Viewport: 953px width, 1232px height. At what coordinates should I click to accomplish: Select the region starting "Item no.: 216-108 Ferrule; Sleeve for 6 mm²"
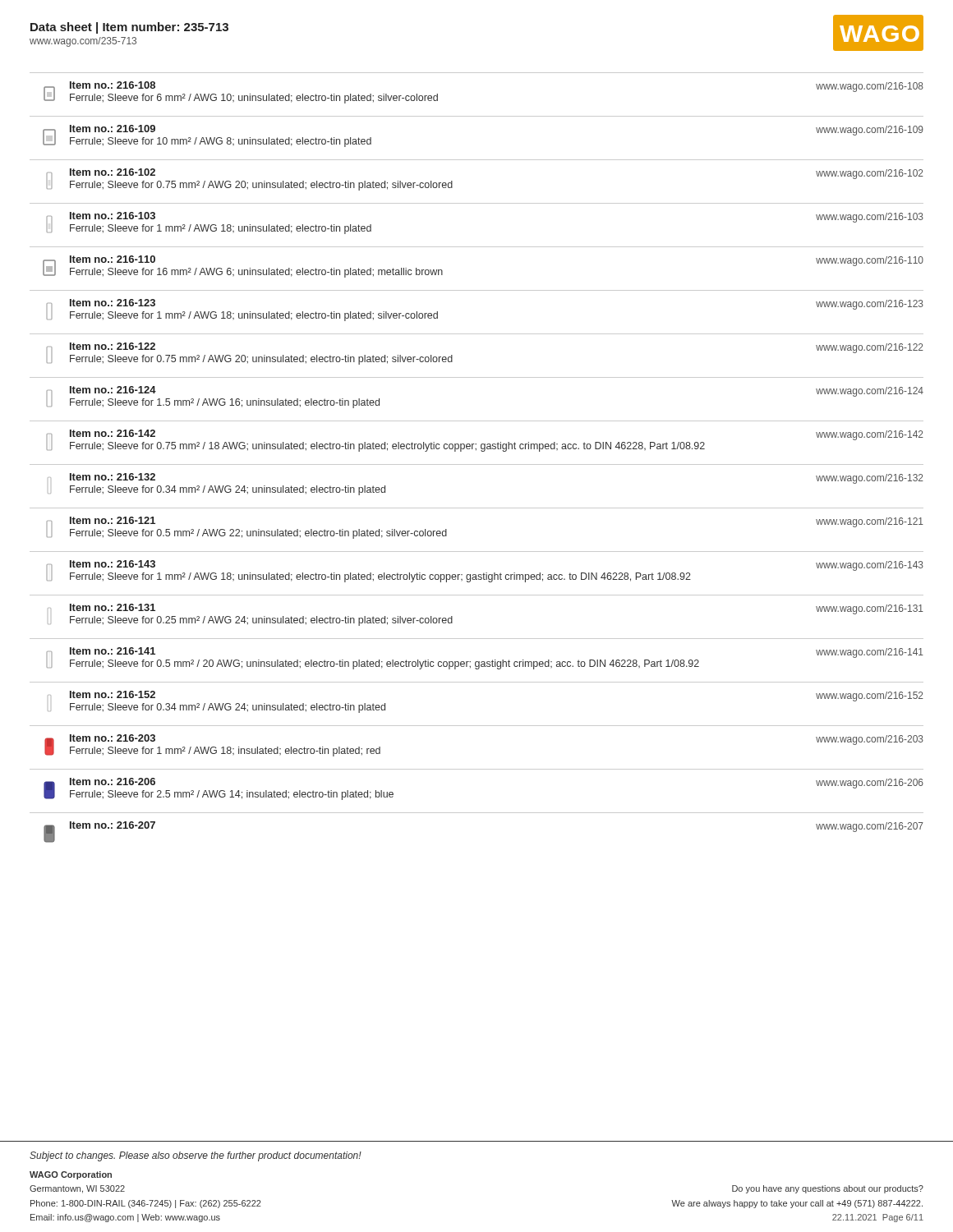point(136,96)
